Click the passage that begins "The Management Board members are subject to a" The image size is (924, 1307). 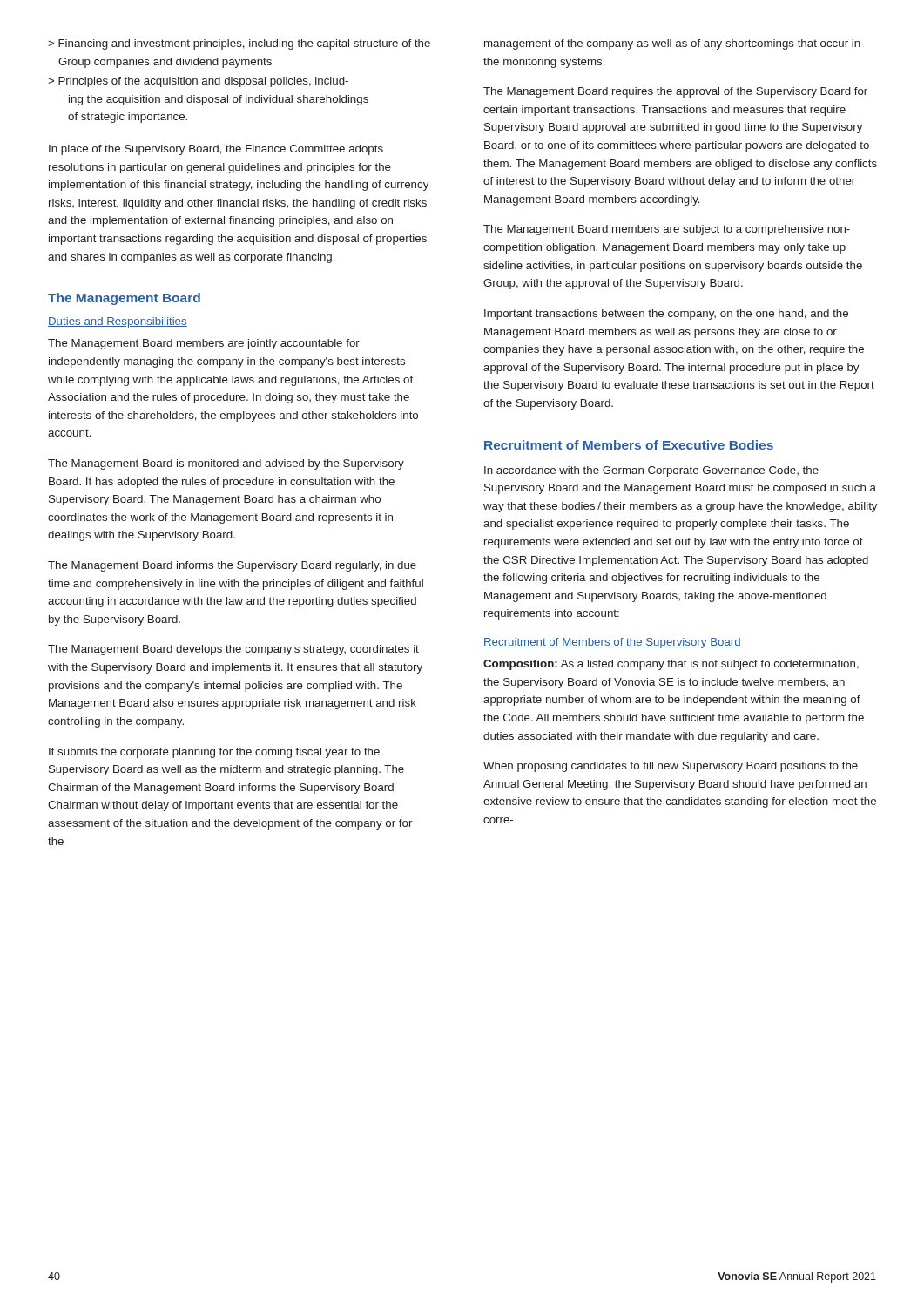click(x=673, y=256)
